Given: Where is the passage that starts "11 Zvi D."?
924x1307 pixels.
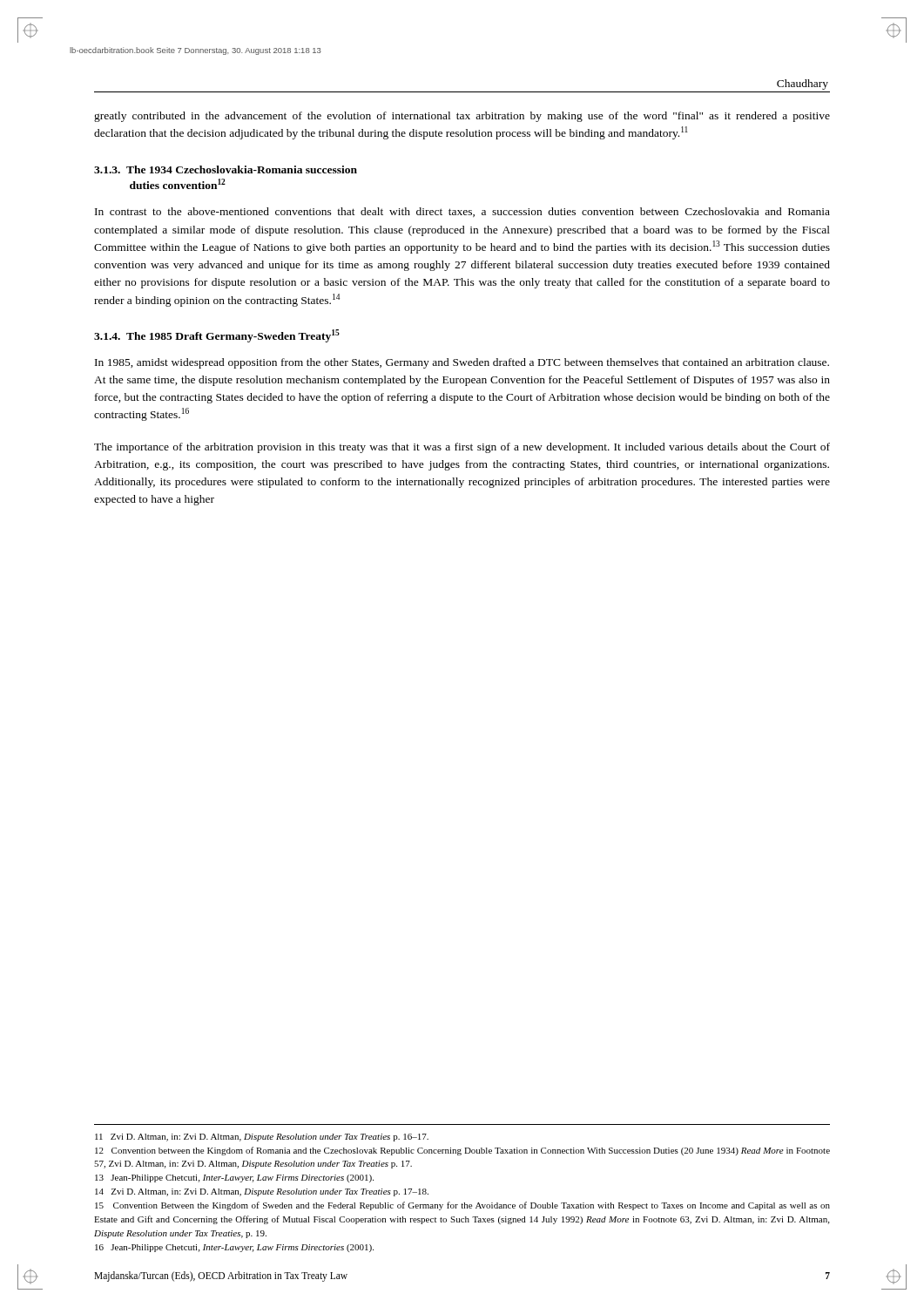Looking at the screenshot, I should pyautogui.click(x=261, y=1136).
